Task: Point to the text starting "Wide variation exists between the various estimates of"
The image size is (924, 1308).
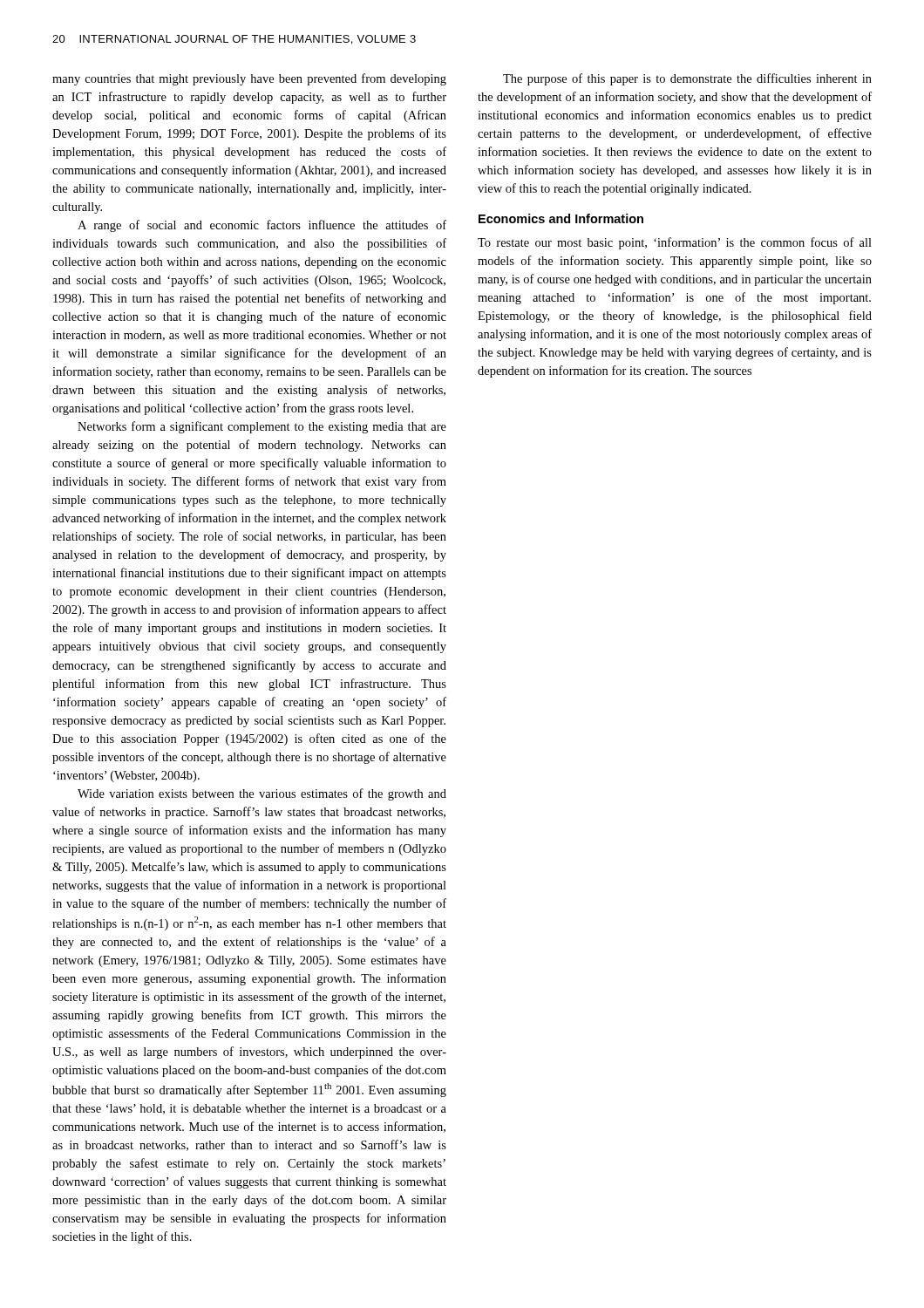Action: tap(249, 1015)
